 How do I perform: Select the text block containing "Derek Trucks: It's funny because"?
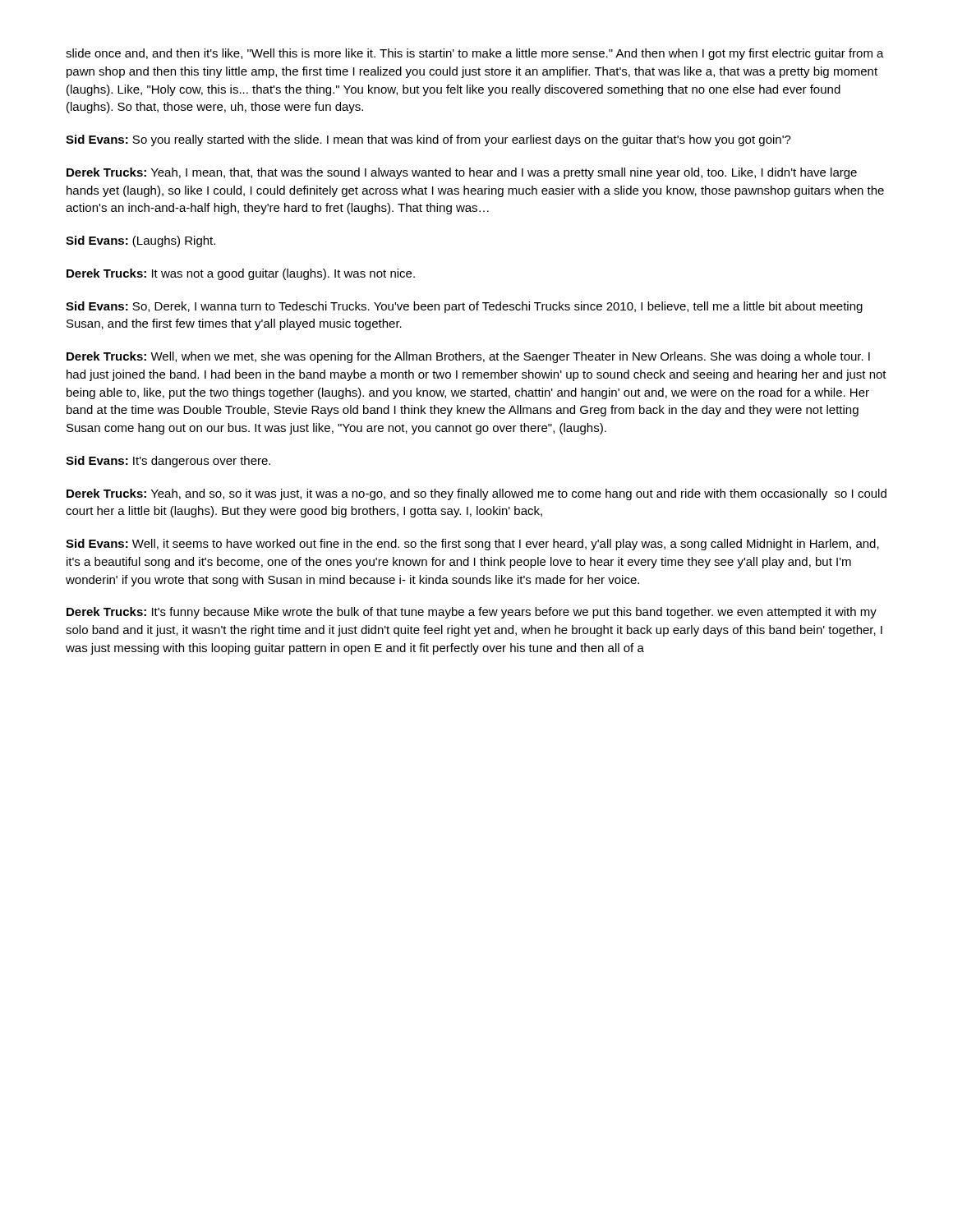click(x=474, y=630)
